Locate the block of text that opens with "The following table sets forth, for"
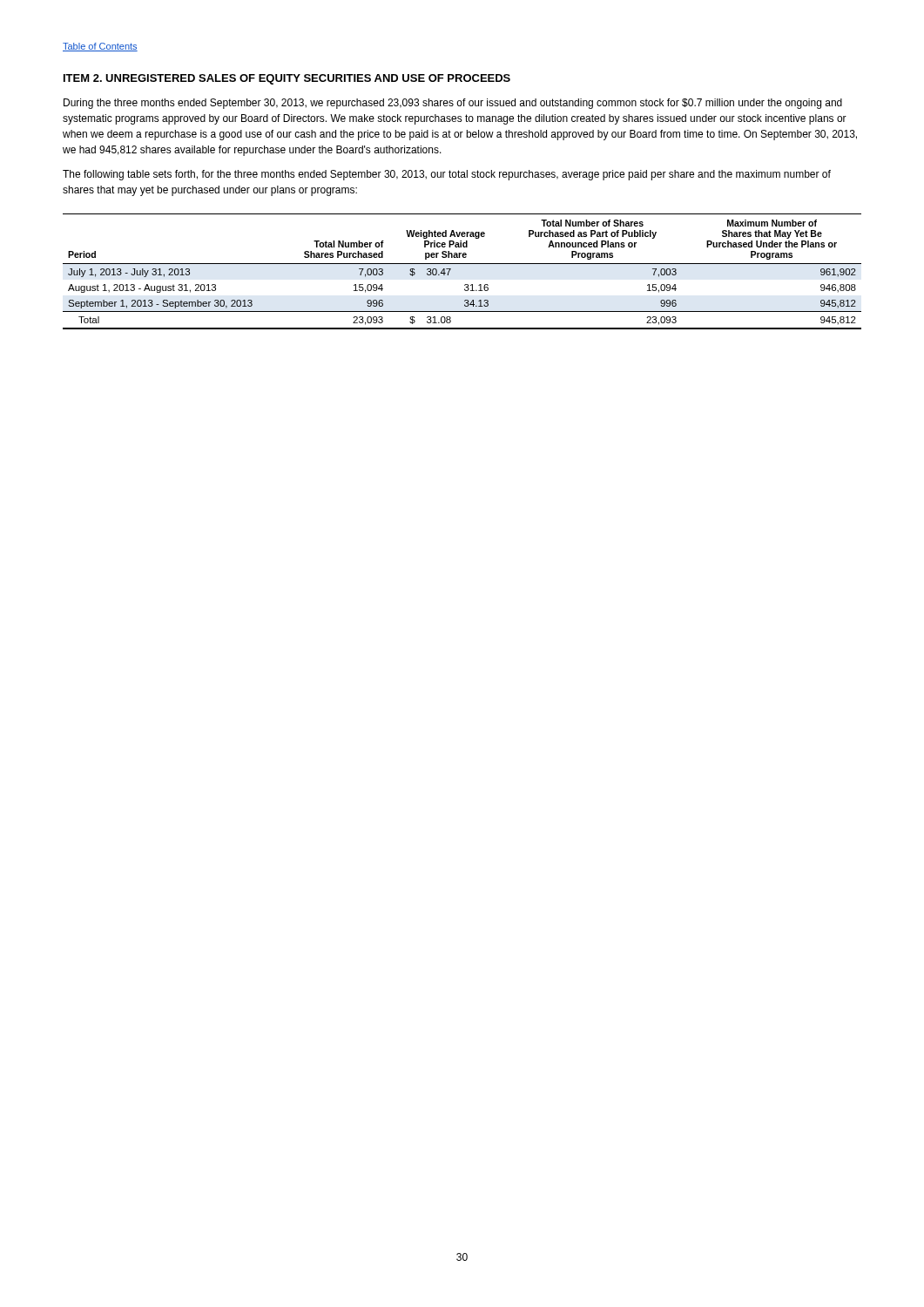 (447, 182)
